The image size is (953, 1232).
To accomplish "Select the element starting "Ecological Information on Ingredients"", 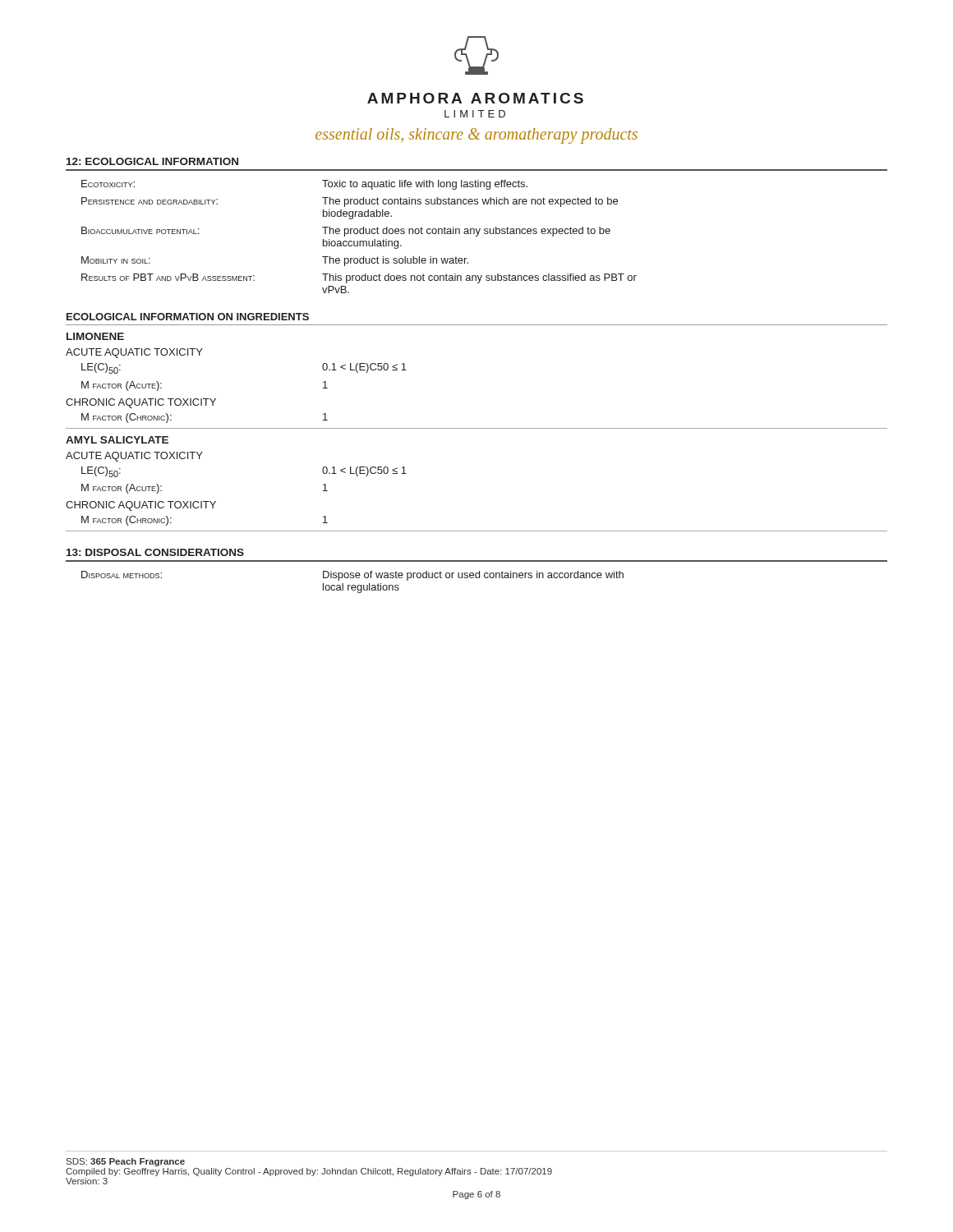I will point(187,317).
